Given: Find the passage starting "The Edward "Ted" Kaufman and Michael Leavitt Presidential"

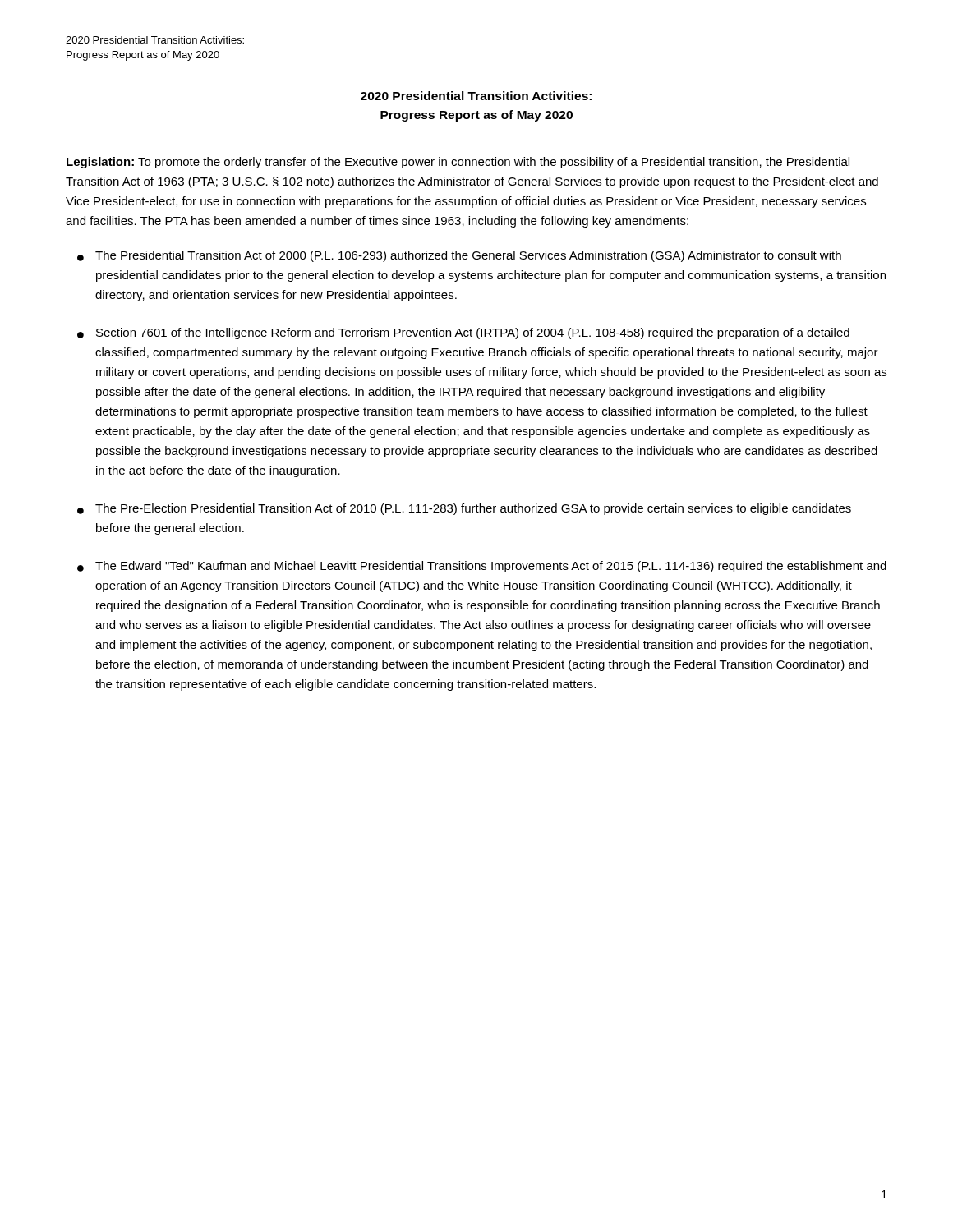Looking at the screenshot, I should point(491,625).
